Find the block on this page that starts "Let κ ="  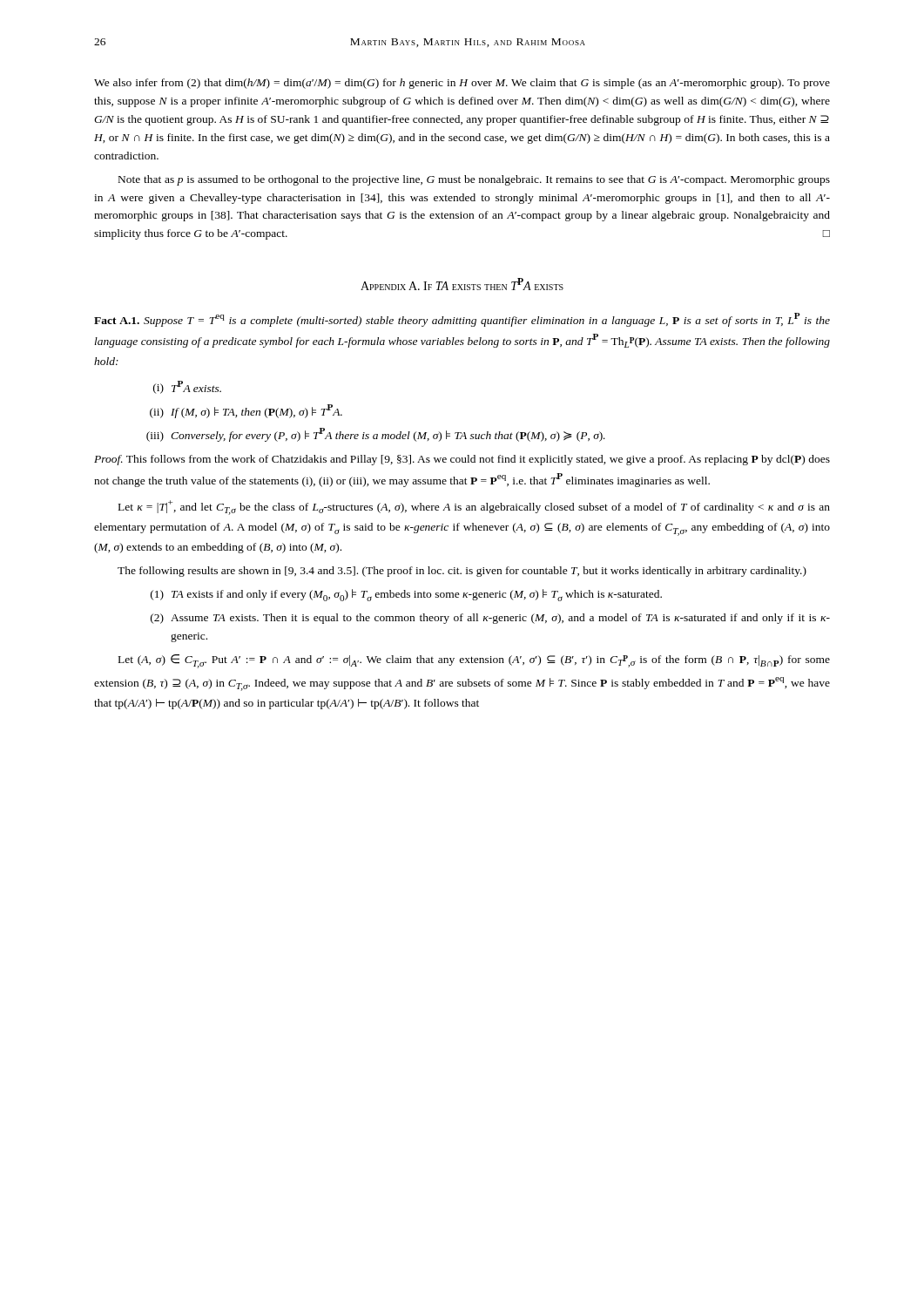[462, 526]
